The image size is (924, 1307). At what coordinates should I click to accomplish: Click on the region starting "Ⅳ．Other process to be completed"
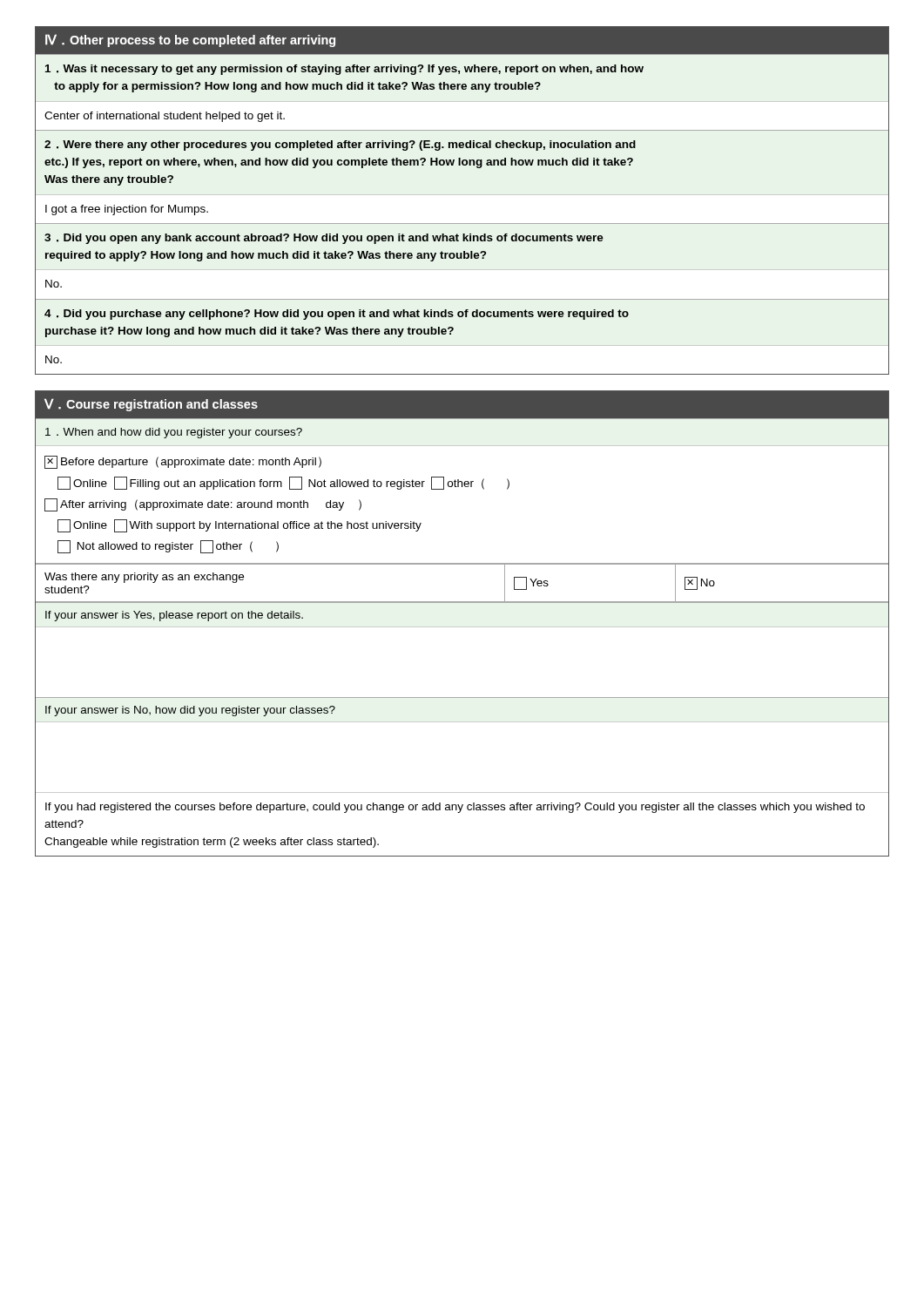462,201
